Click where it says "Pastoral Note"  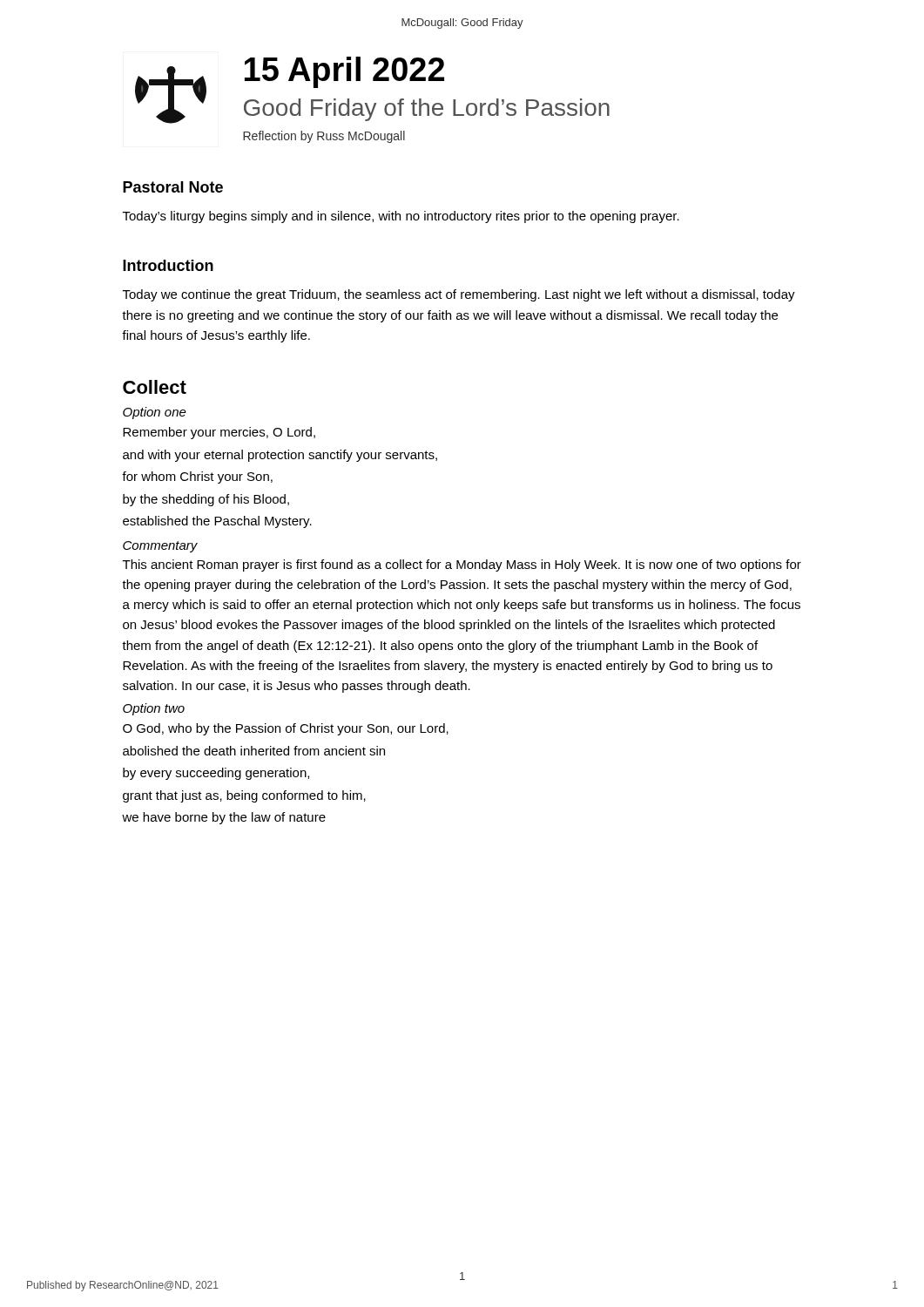(173, 187)
